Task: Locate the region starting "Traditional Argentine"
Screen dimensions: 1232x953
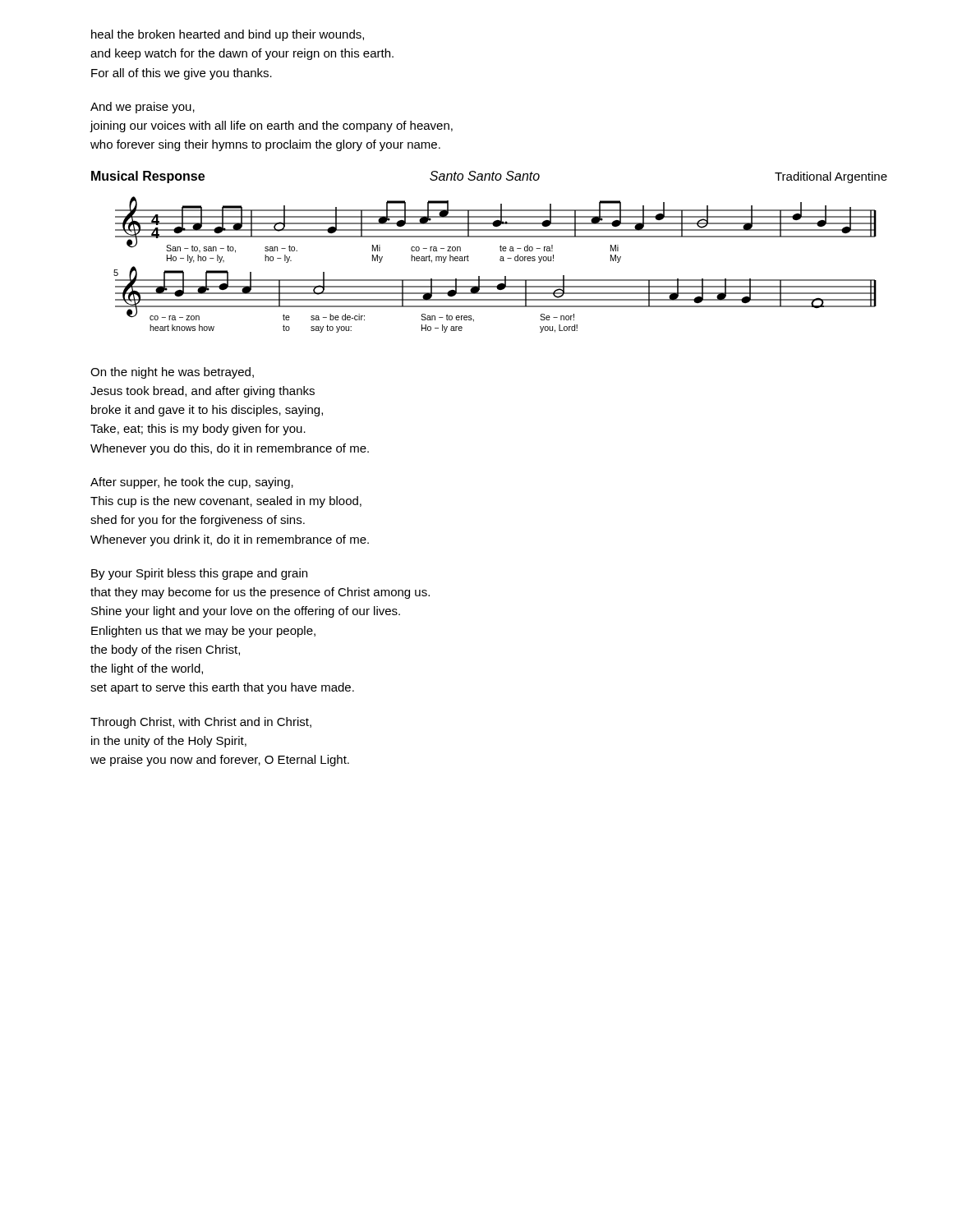Action: pyautogui.click(x=831, y=176)
